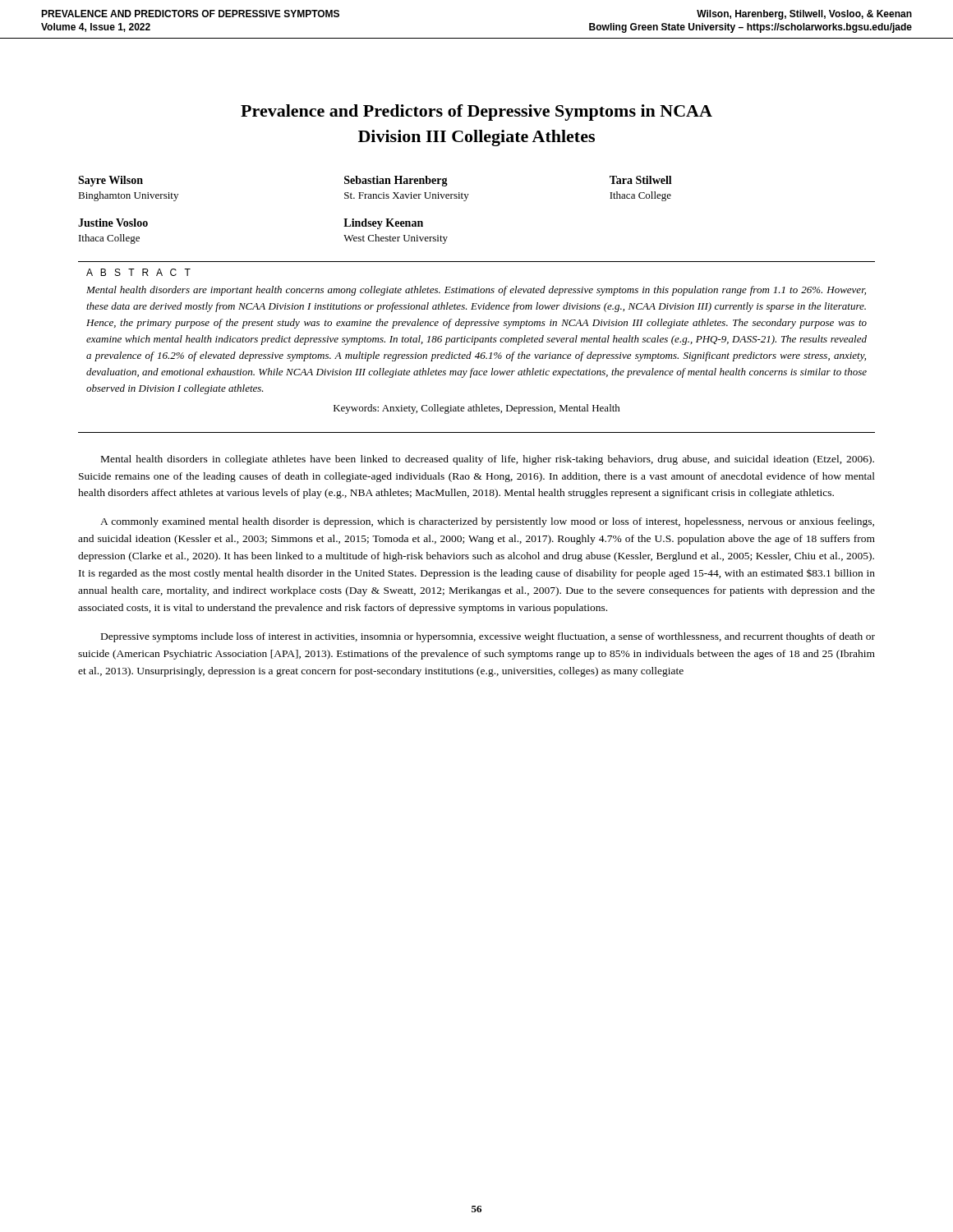Find the block on this page that starts "A commonly examined"

(x=476, y=565)
